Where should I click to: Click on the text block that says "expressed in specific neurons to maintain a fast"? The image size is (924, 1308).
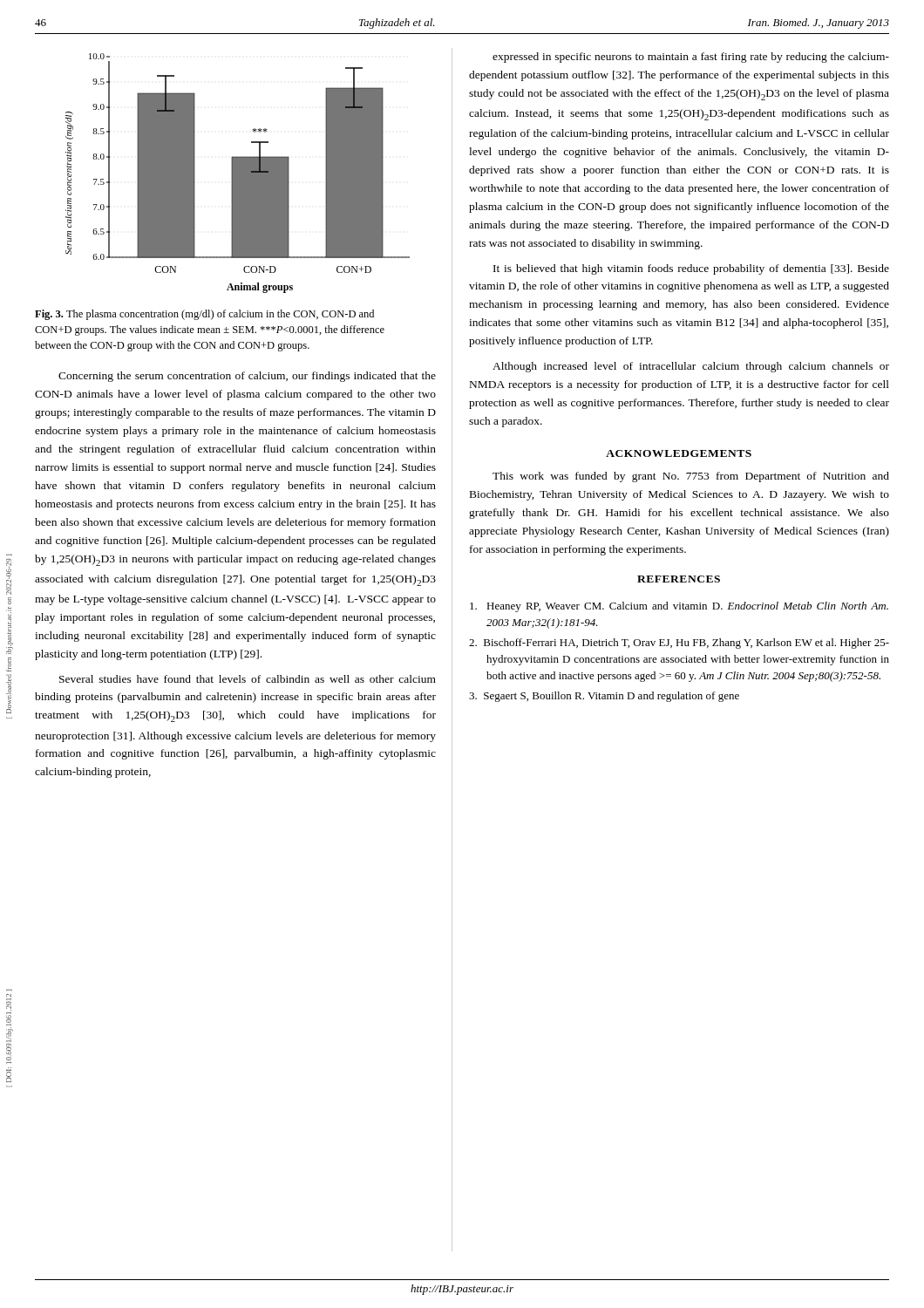[679, 150]
